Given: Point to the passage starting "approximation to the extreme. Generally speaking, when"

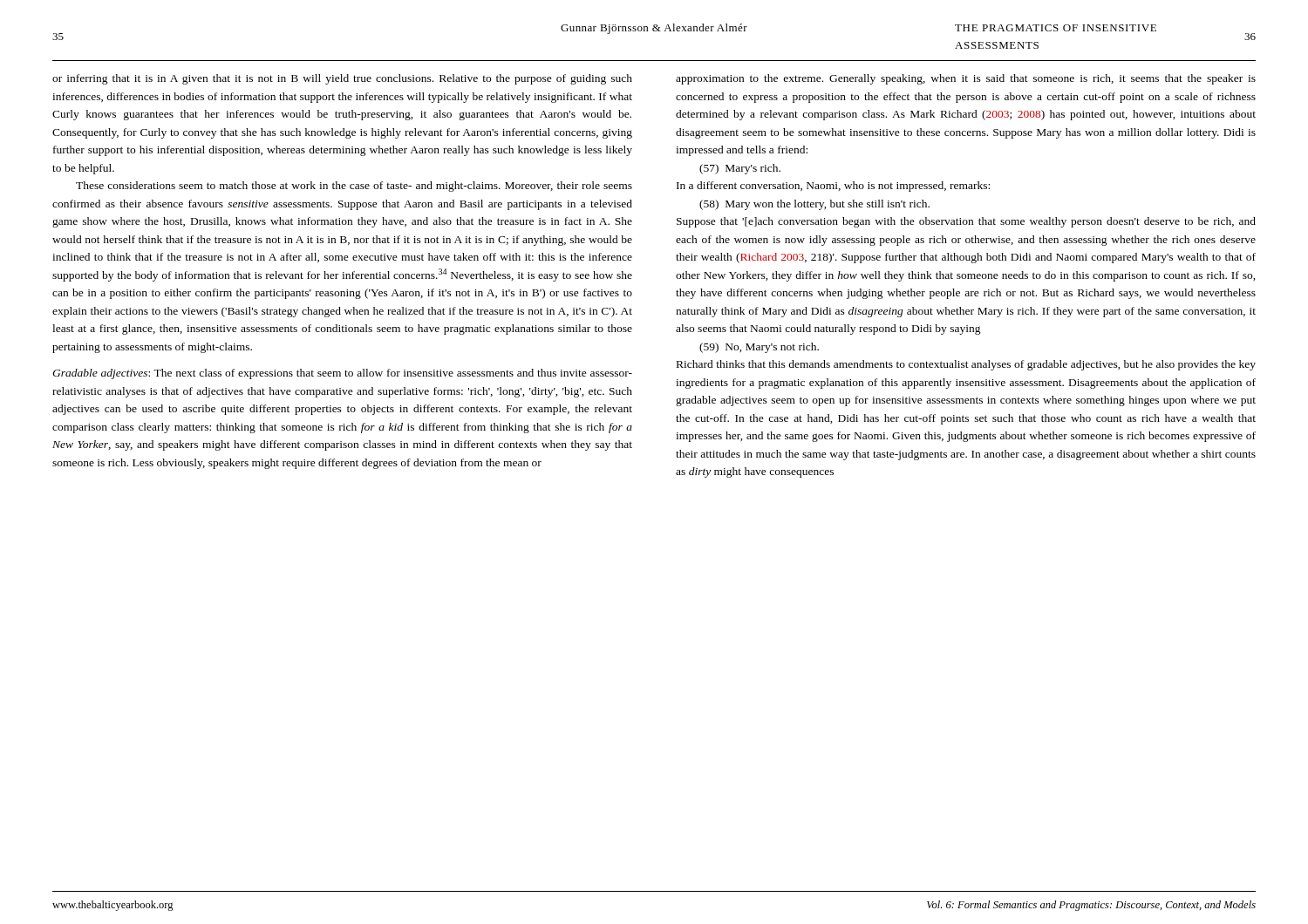Looking at the screenshot, I should [966, 114].
